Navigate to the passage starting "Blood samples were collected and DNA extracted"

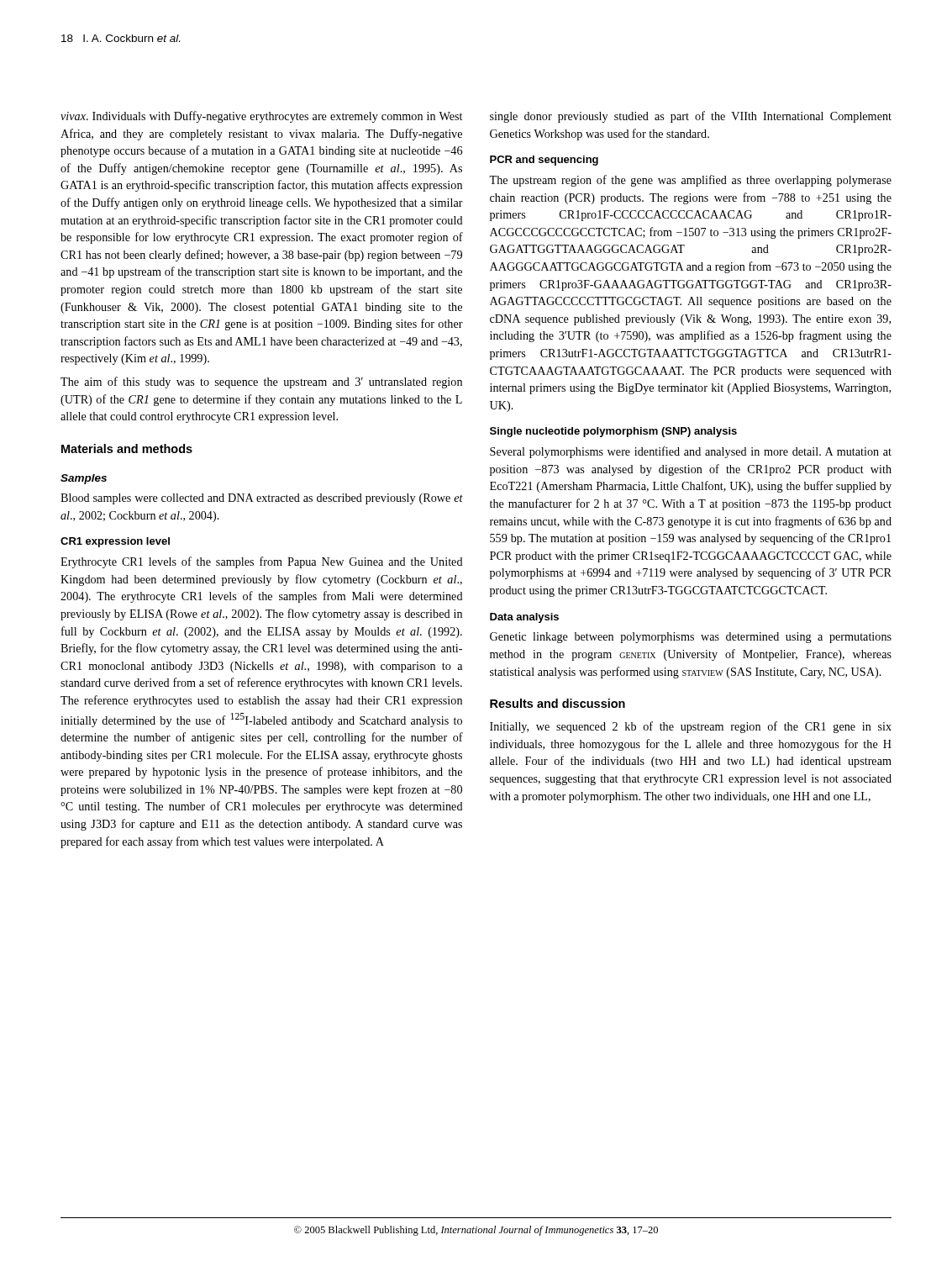[262, 507]
